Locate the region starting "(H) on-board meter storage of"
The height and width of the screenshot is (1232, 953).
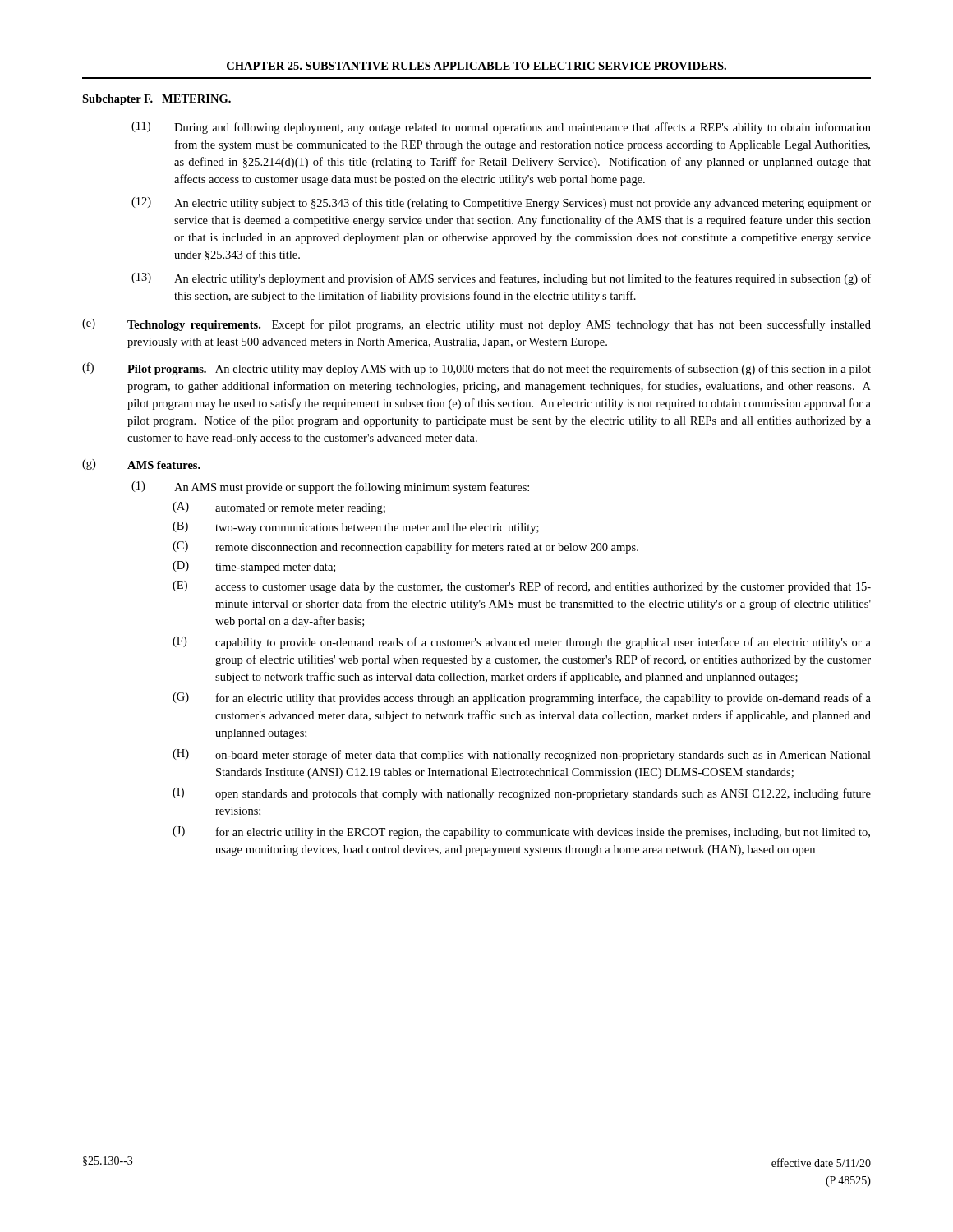pyautogui.click(x=522, y=763)
